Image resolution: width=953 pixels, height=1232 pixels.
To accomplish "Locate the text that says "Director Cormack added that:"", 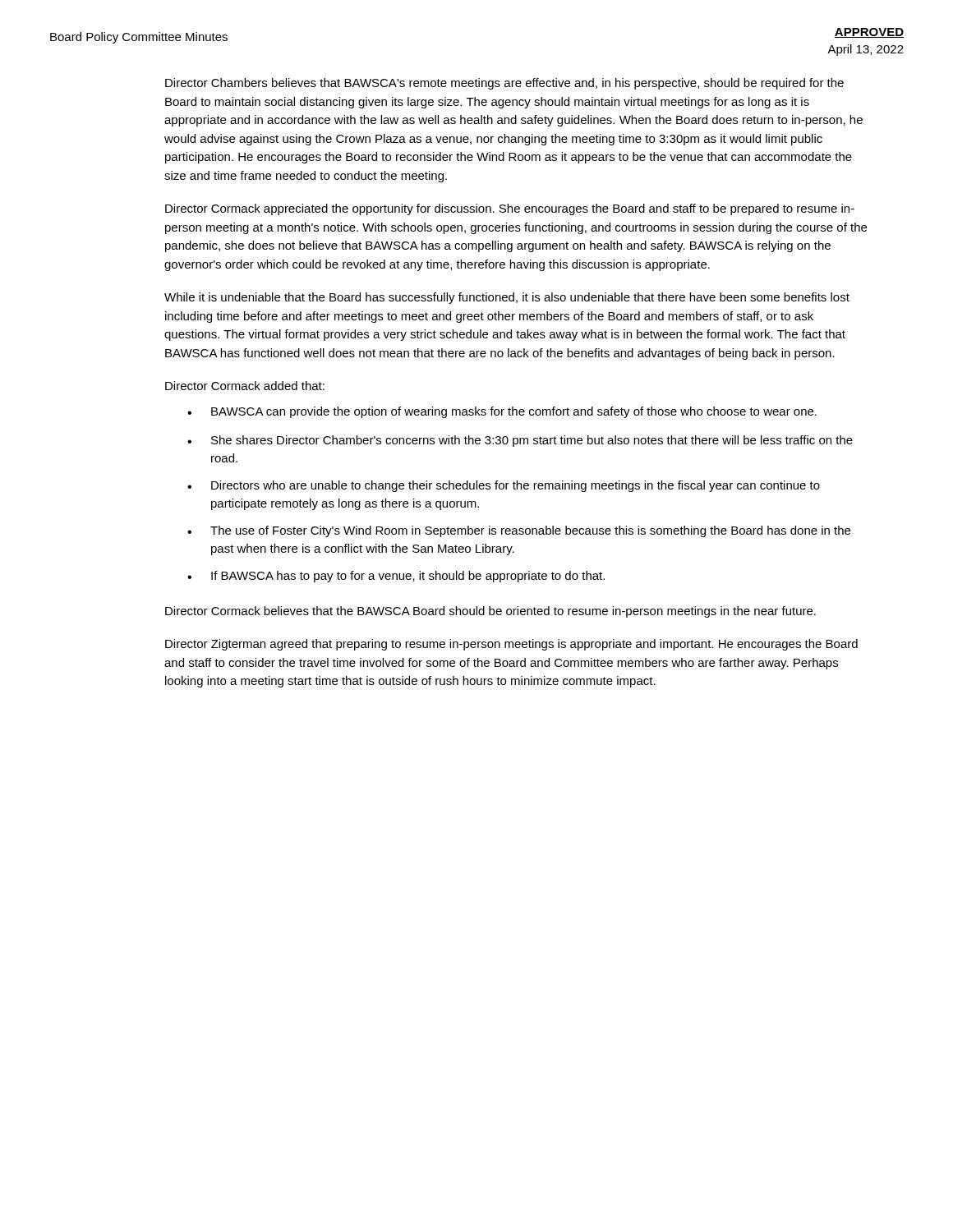I will click(x=245, y=386).
